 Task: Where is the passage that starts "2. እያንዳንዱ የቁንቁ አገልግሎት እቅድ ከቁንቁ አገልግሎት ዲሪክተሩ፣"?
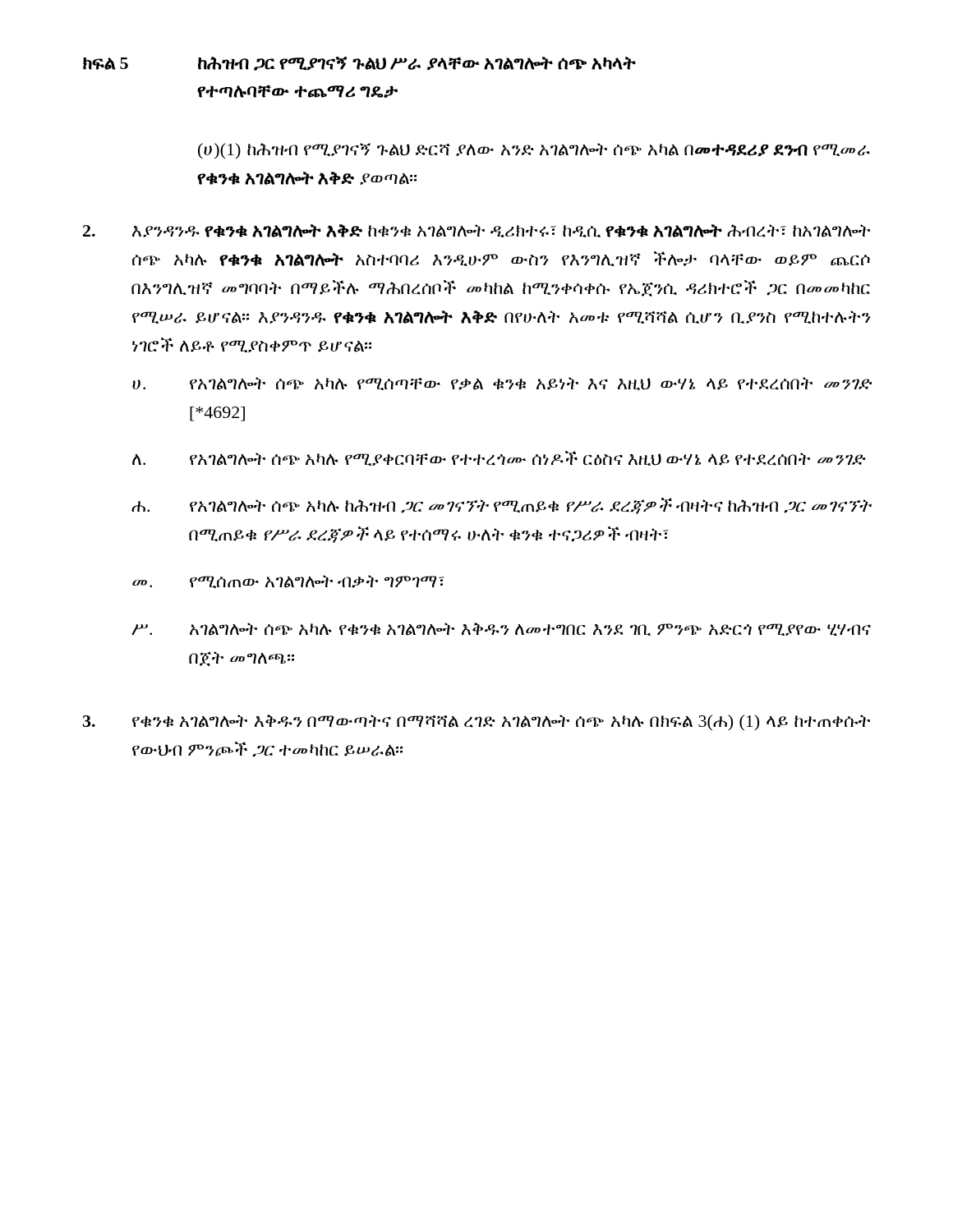[476, 453]
